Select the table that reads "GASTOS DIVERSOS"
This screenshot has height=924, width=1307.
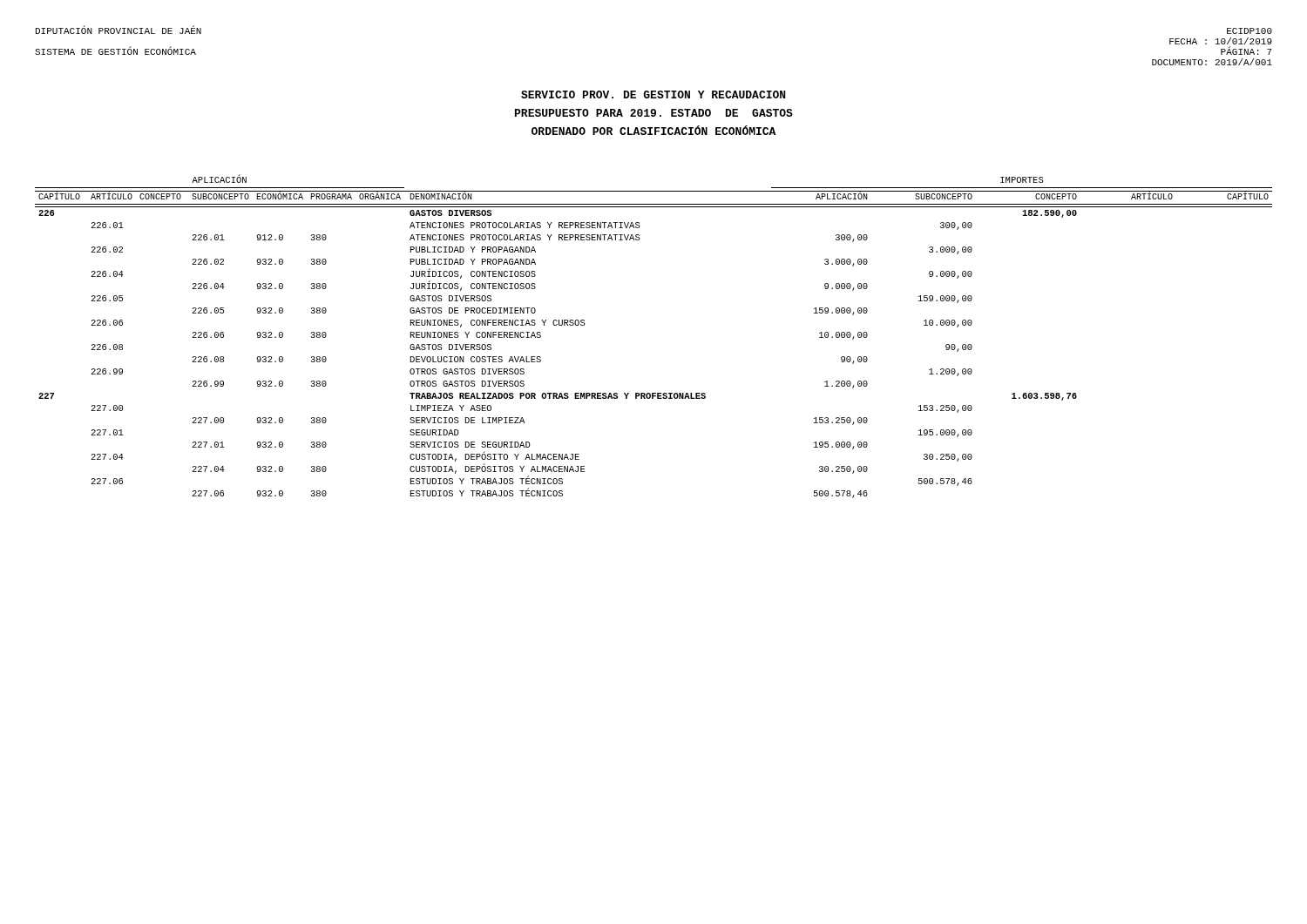pyautogui.click(x=654, y=337)
